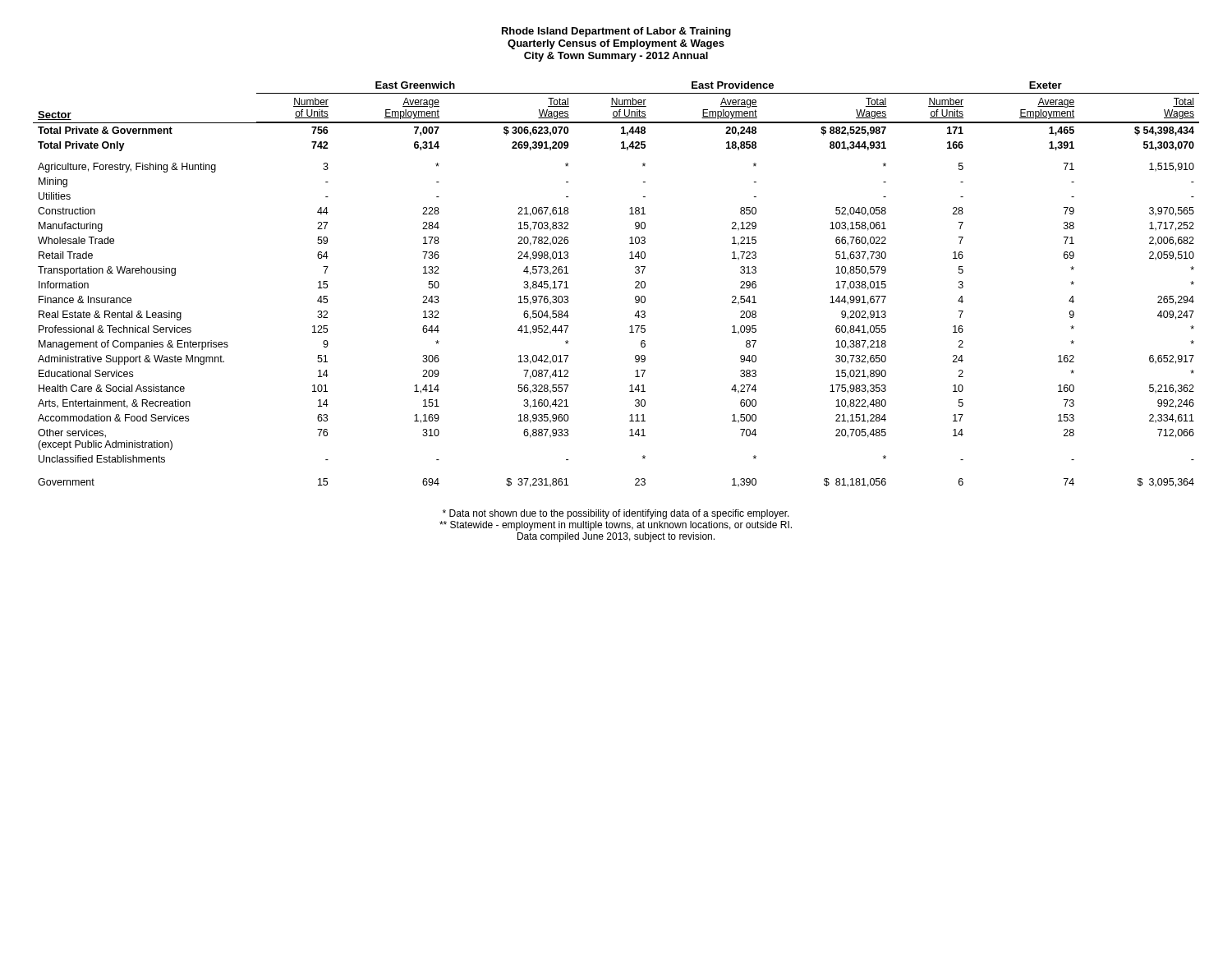1232x953 pixels.
Task: Locate the element starting "Rhode Island Department of Labor & Training Quarterly"
Action: tap(616, 43)
